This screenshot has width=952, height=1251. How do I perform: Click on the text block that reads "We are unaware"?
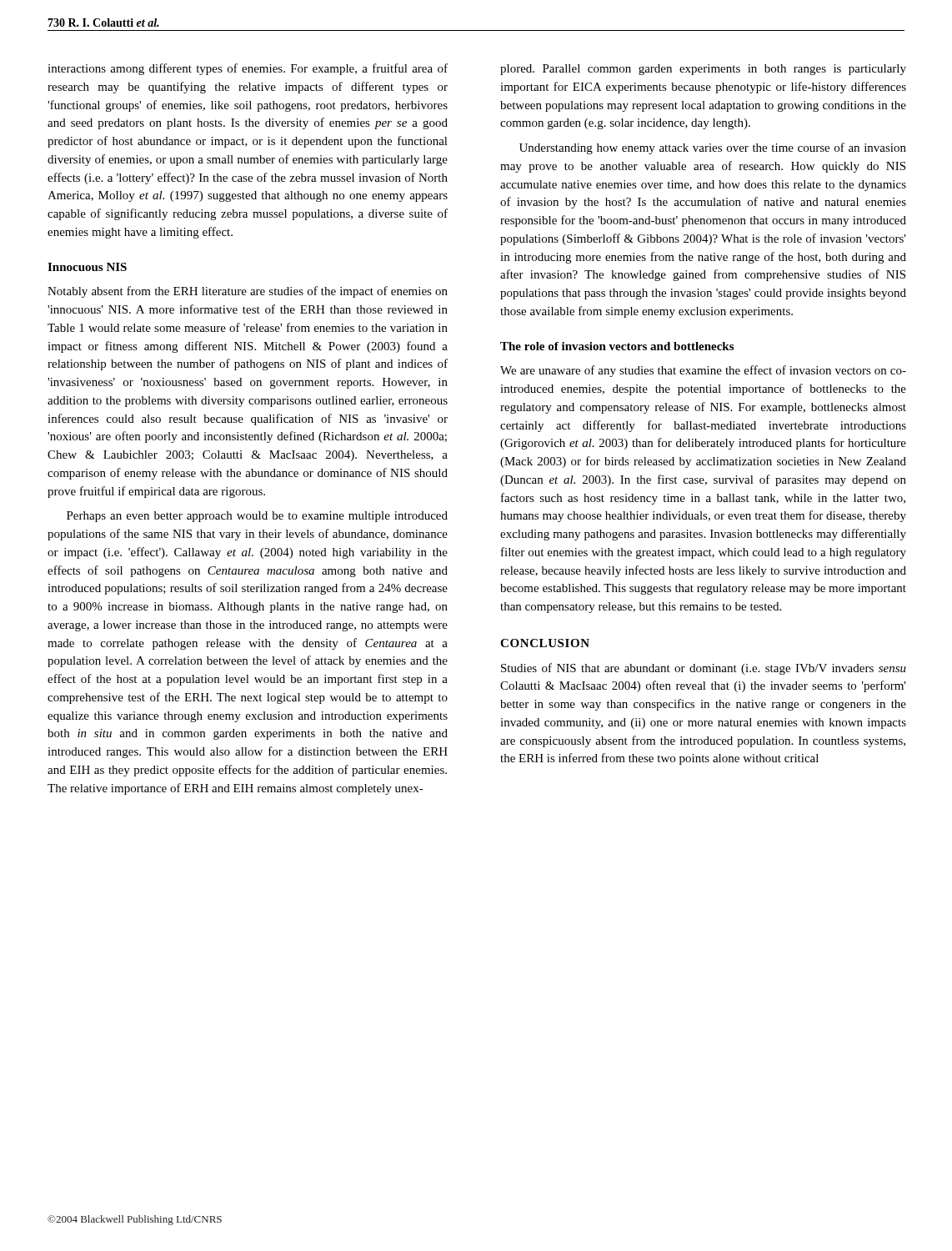[703, 489]
